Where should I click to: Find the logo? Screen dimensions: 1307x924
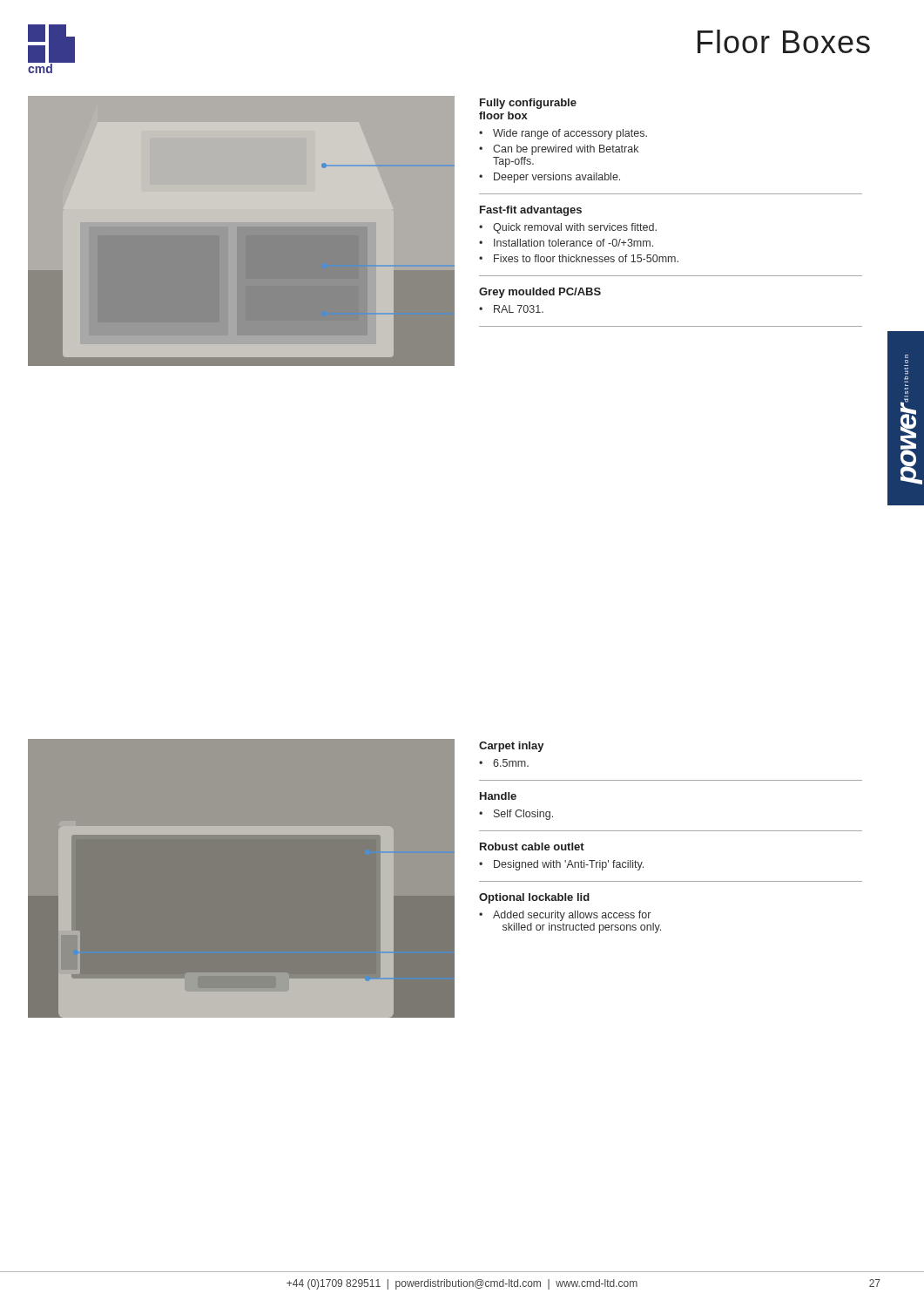click(67, 51)
